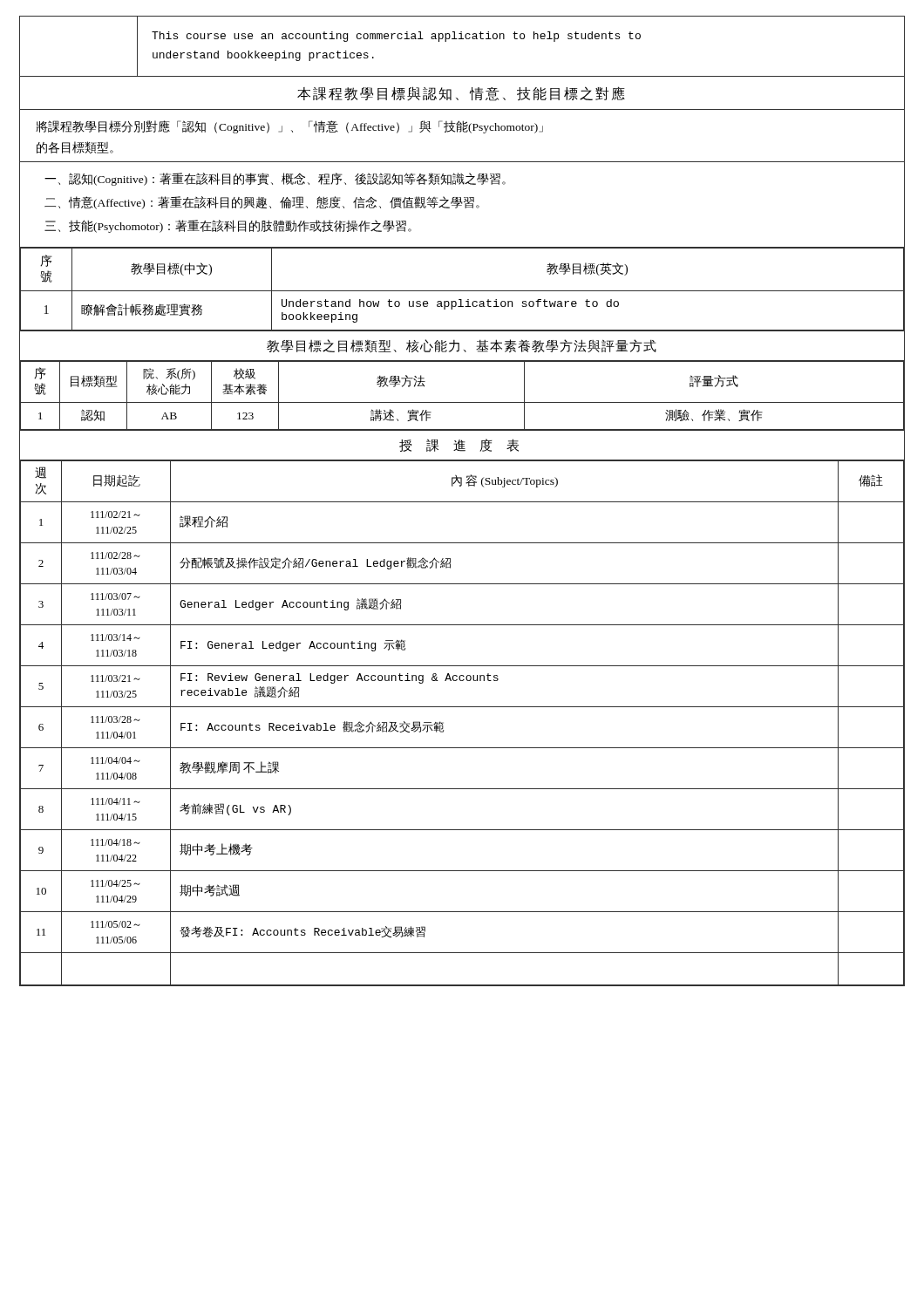The height and width of the screenshot is (1308, 924).
Task: Find the text that says "將課程教學目標分別對應「認知（Cognitive）」、「情意（Affective）」與「技能(Psychomotor)」 的各目標類型。"
Action: tap(293, 138)
